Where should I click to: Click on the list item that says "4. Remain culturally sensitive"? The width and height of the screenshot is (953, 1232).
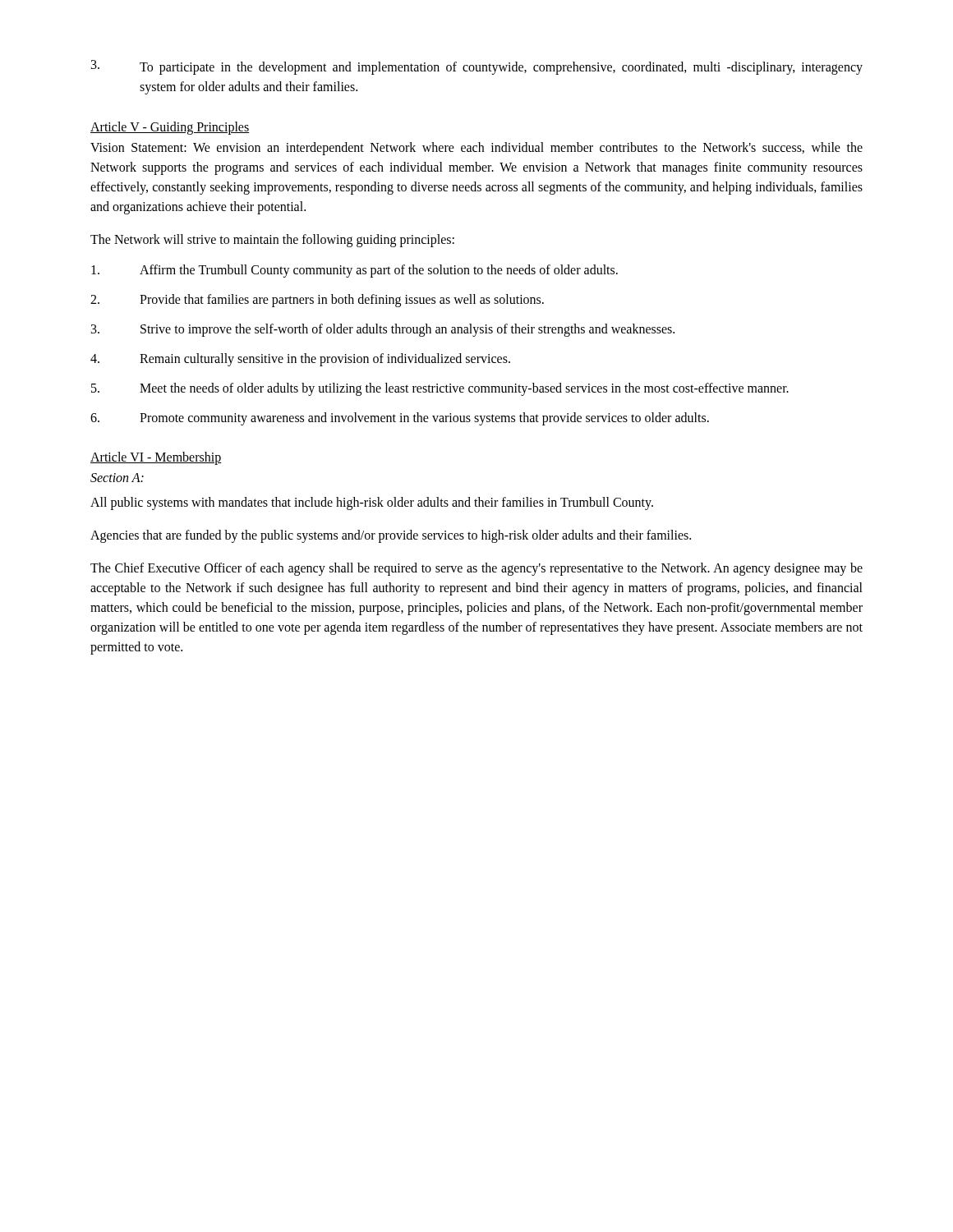tap(476, 359)
